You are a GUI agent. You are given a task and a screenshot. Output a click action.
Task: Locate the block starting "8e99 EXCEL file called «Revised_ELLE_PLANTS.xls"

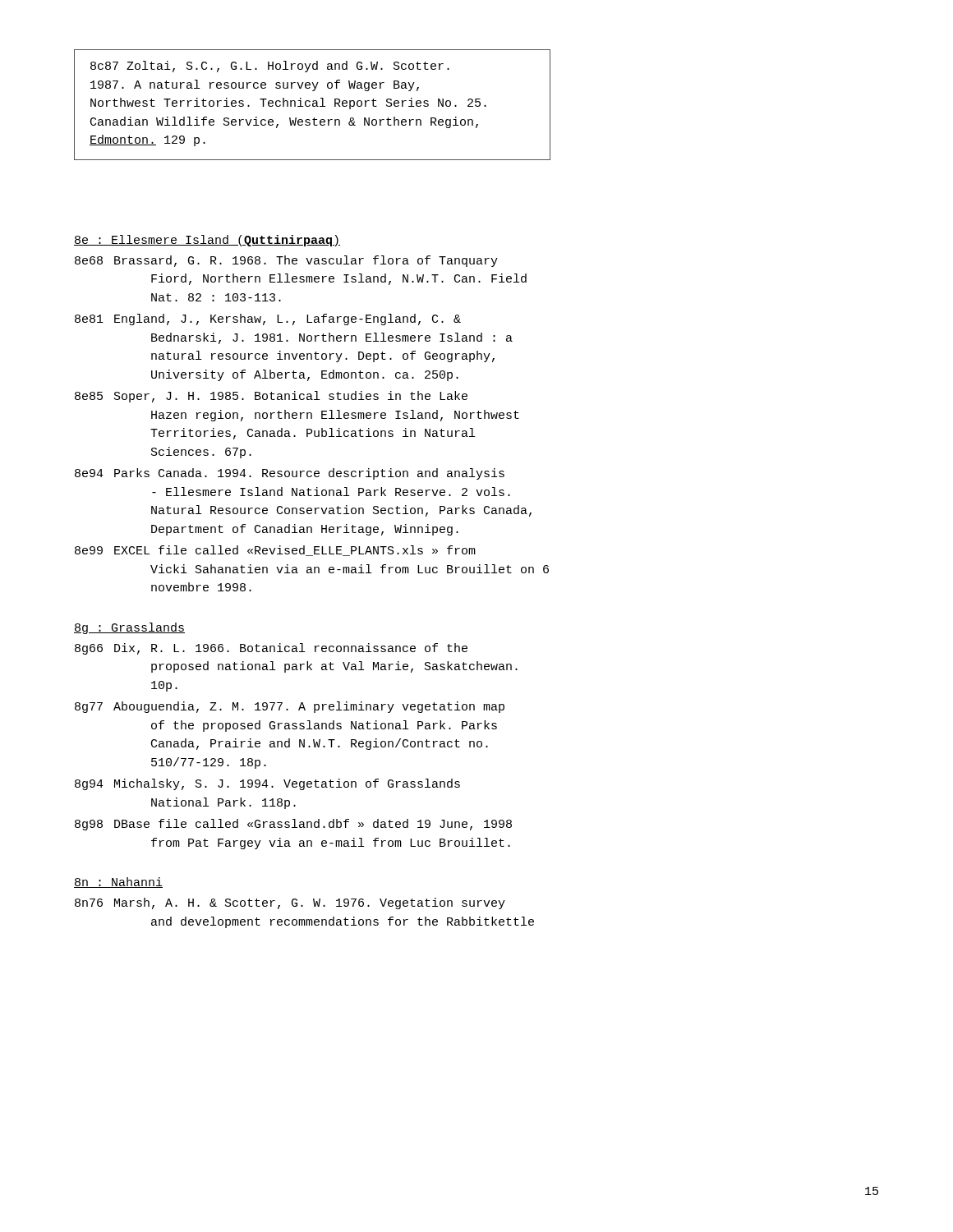click(x=476, y=571)
